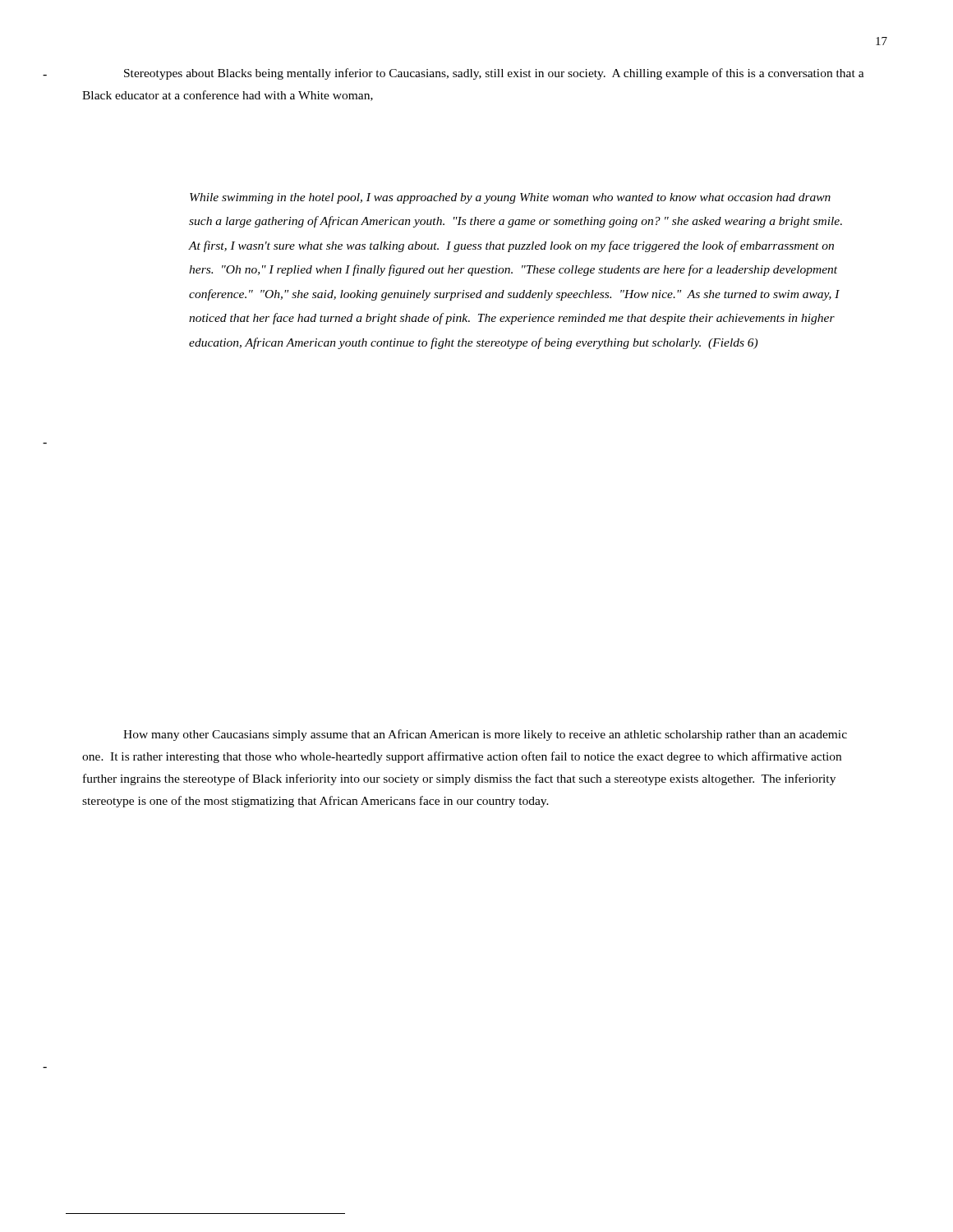Find the text block with the text "Stereotypes about Blacks being mentally"
This screenshot has height=1232, width=953.
pos(476,84)
